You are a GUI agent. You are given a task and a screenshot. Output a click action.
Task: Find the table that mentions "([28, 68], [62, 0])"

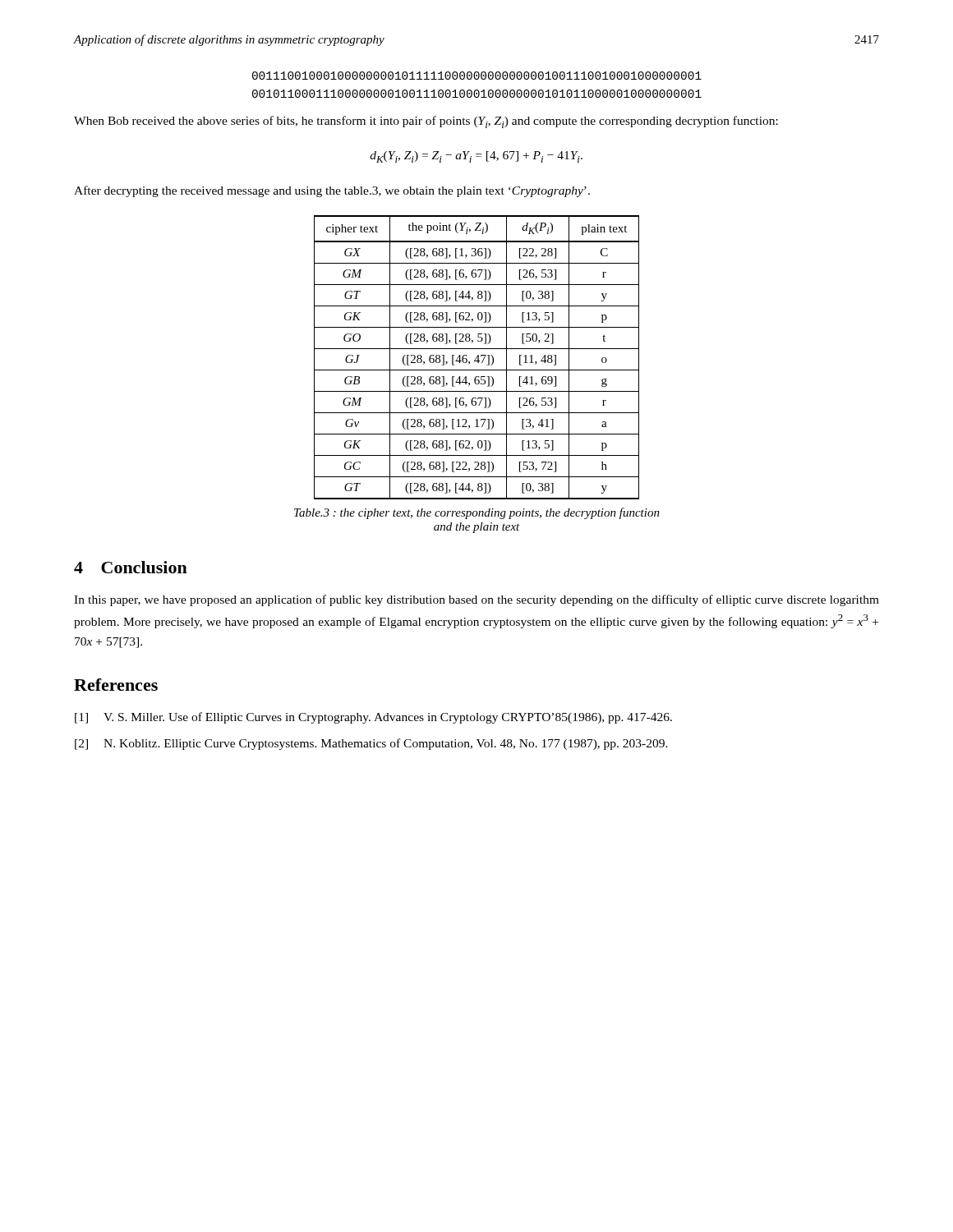[476, 357]
